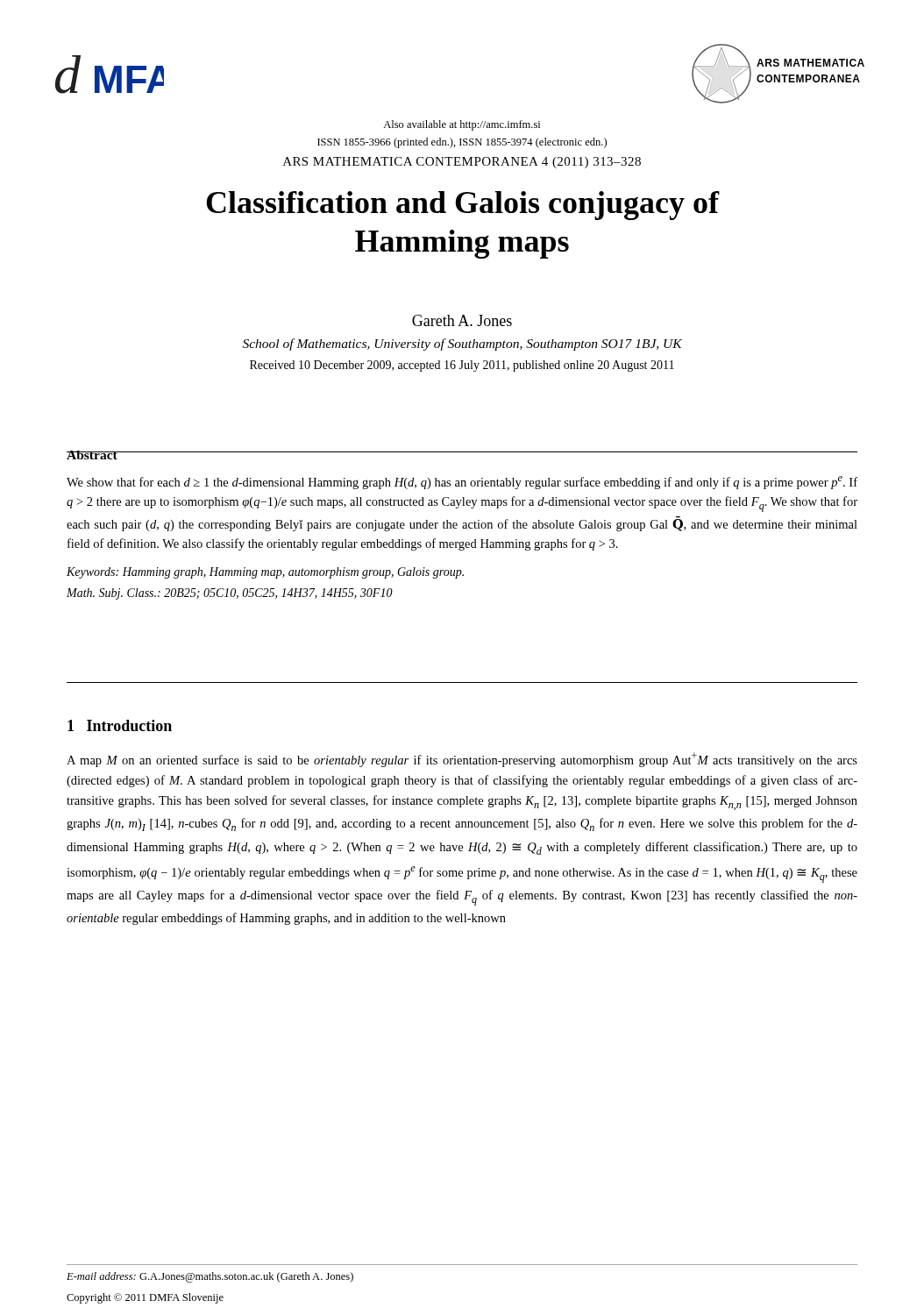Find the text block starting "We show that for each d ≥ 1"

pos(462,511)
